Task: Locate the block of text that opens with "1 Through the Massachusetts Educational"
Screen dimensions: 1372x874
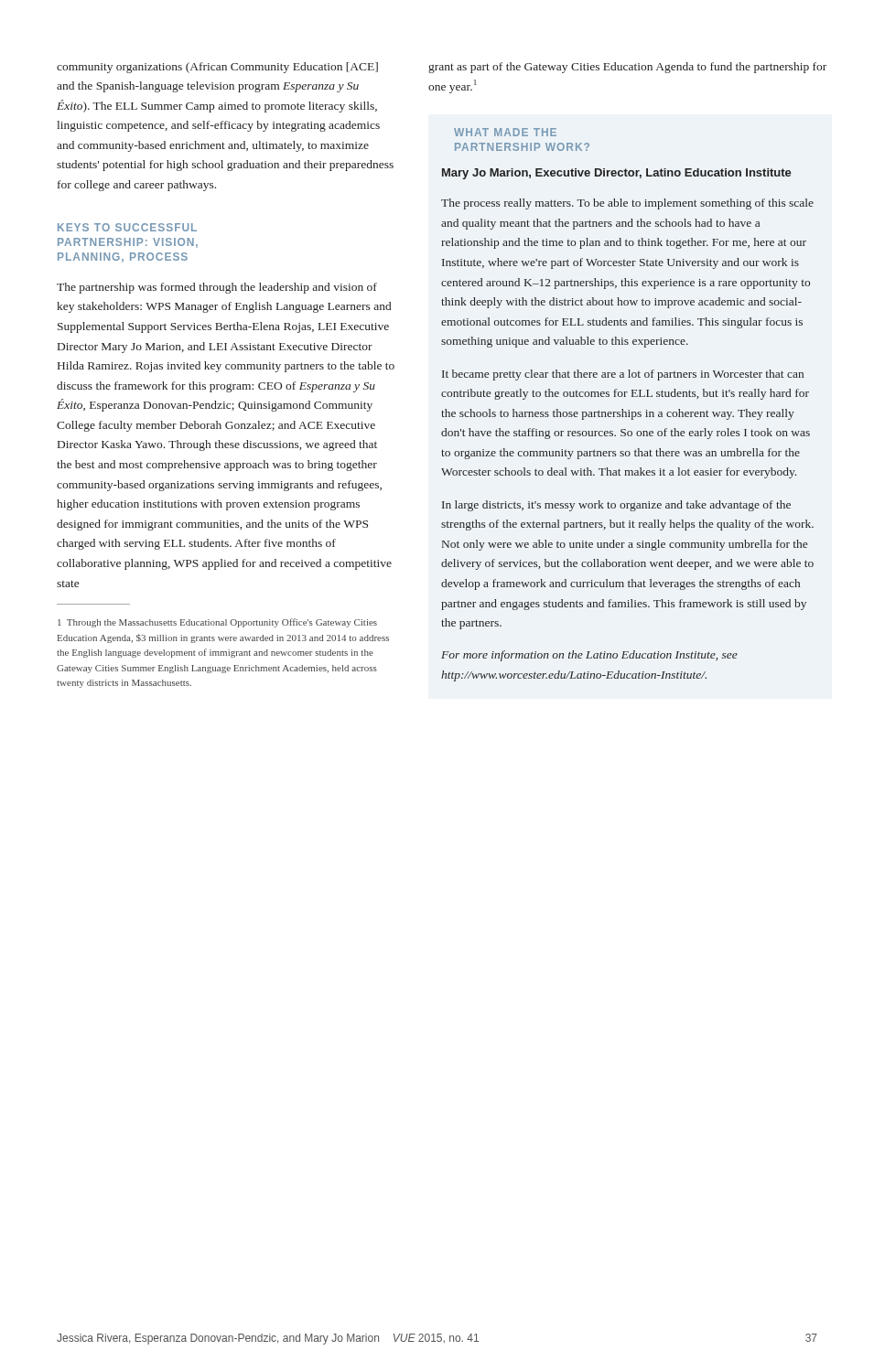Action: (226, 653)
